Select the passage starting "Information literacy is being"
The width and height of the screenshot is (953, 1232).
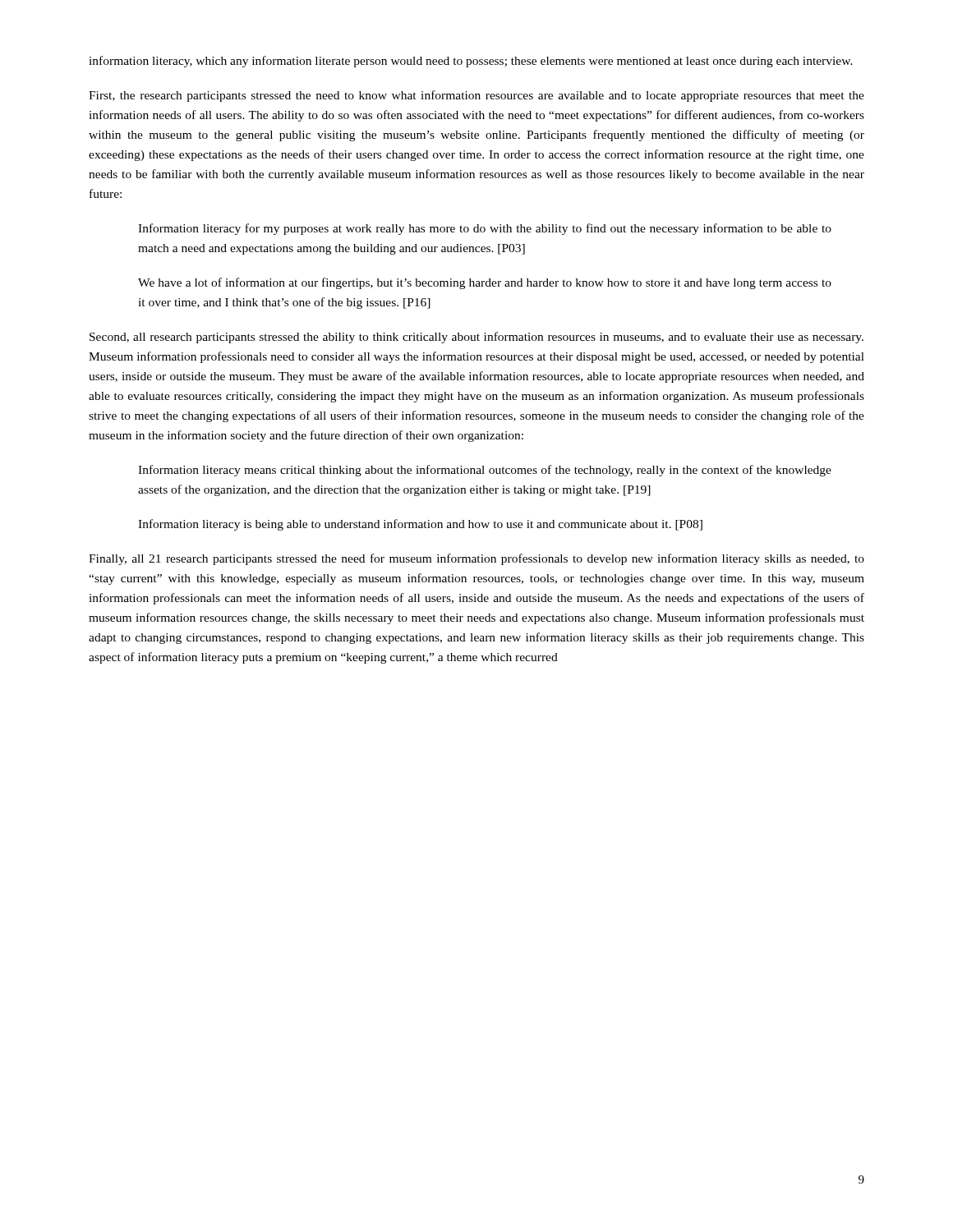pyautogui.click(x=421, y=524)
